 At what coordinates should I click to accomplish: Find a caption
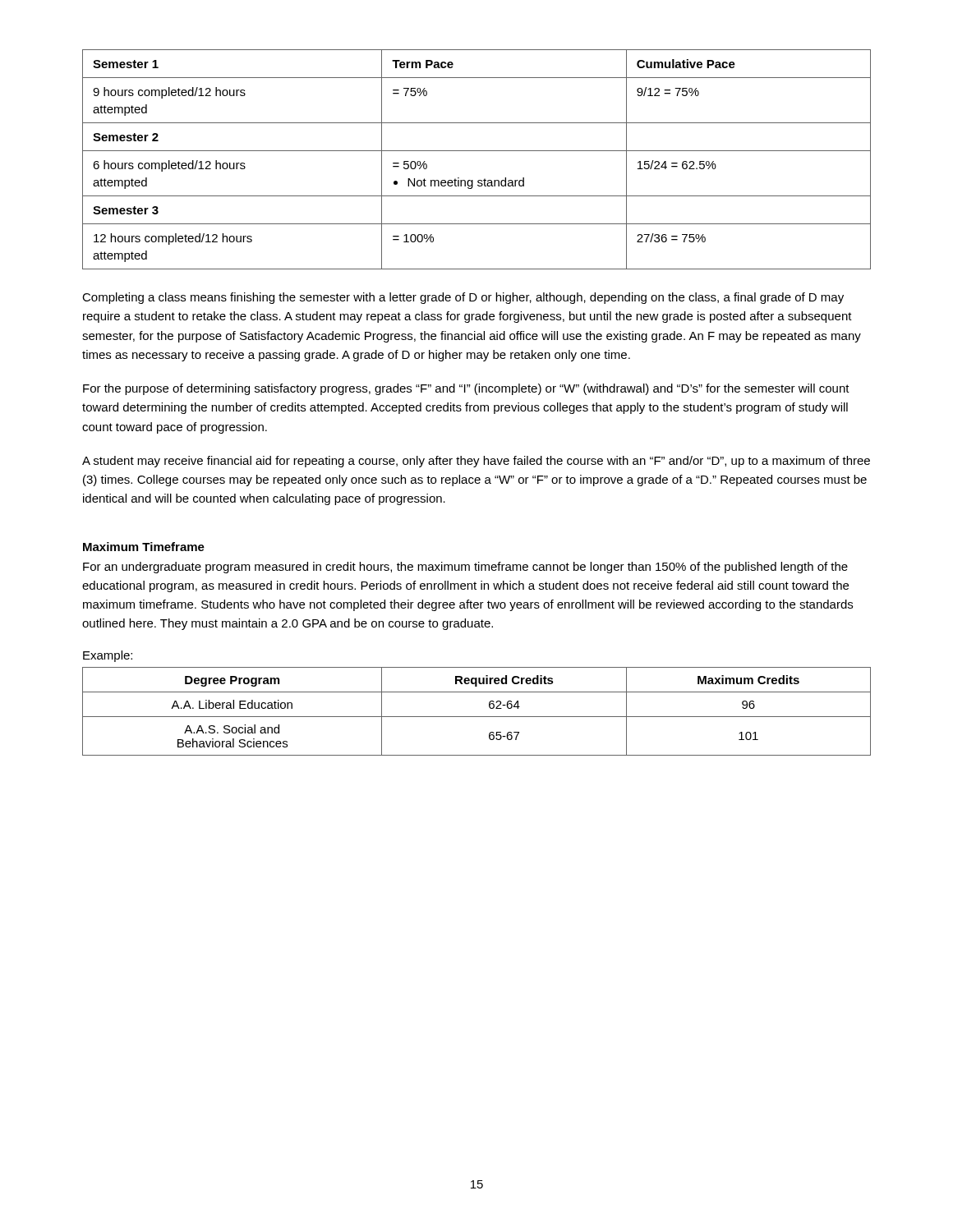point(108,655)
